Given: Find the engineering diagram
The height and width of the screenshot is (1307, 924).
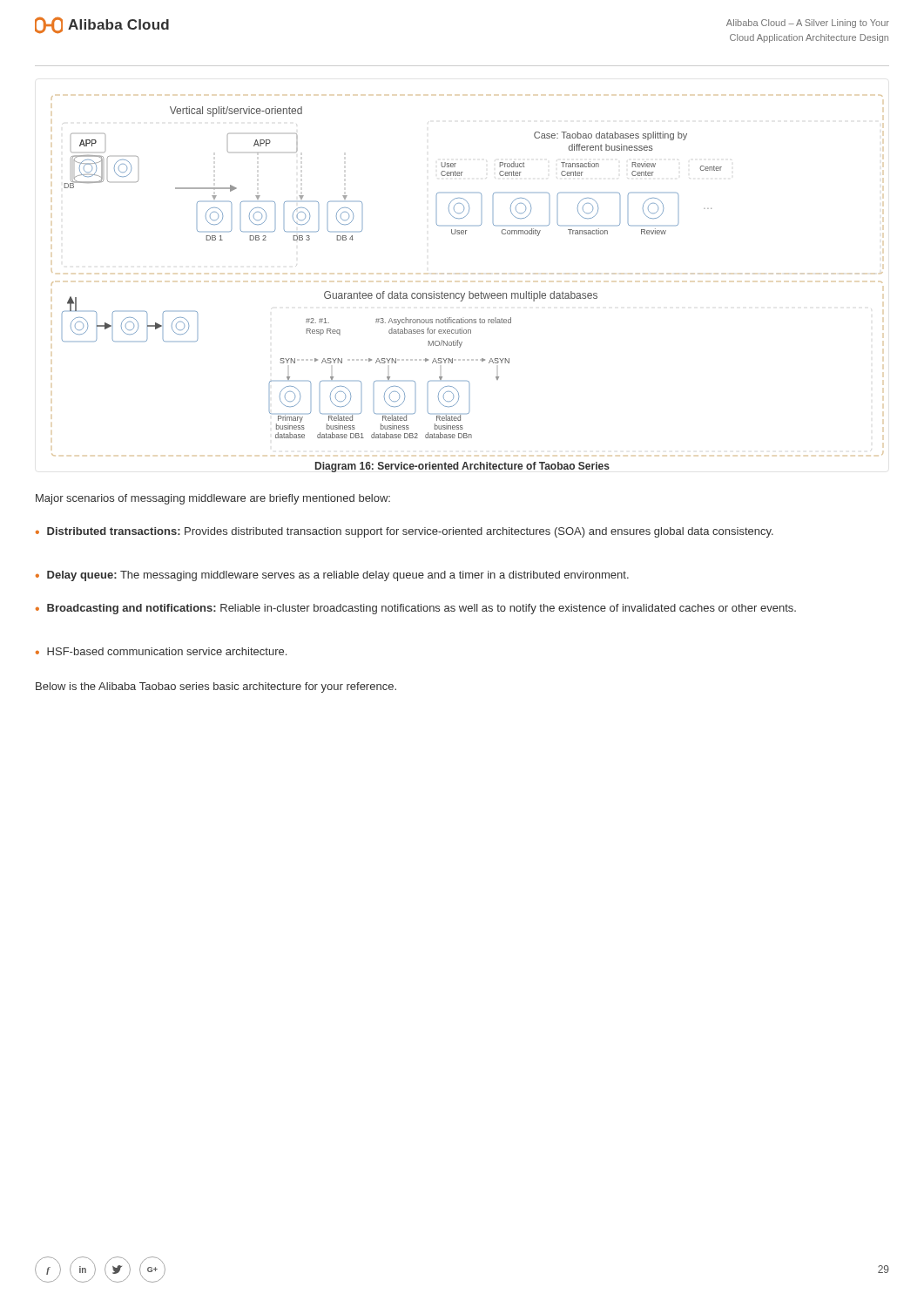Looking at the screenshot, I should [462, 275].
